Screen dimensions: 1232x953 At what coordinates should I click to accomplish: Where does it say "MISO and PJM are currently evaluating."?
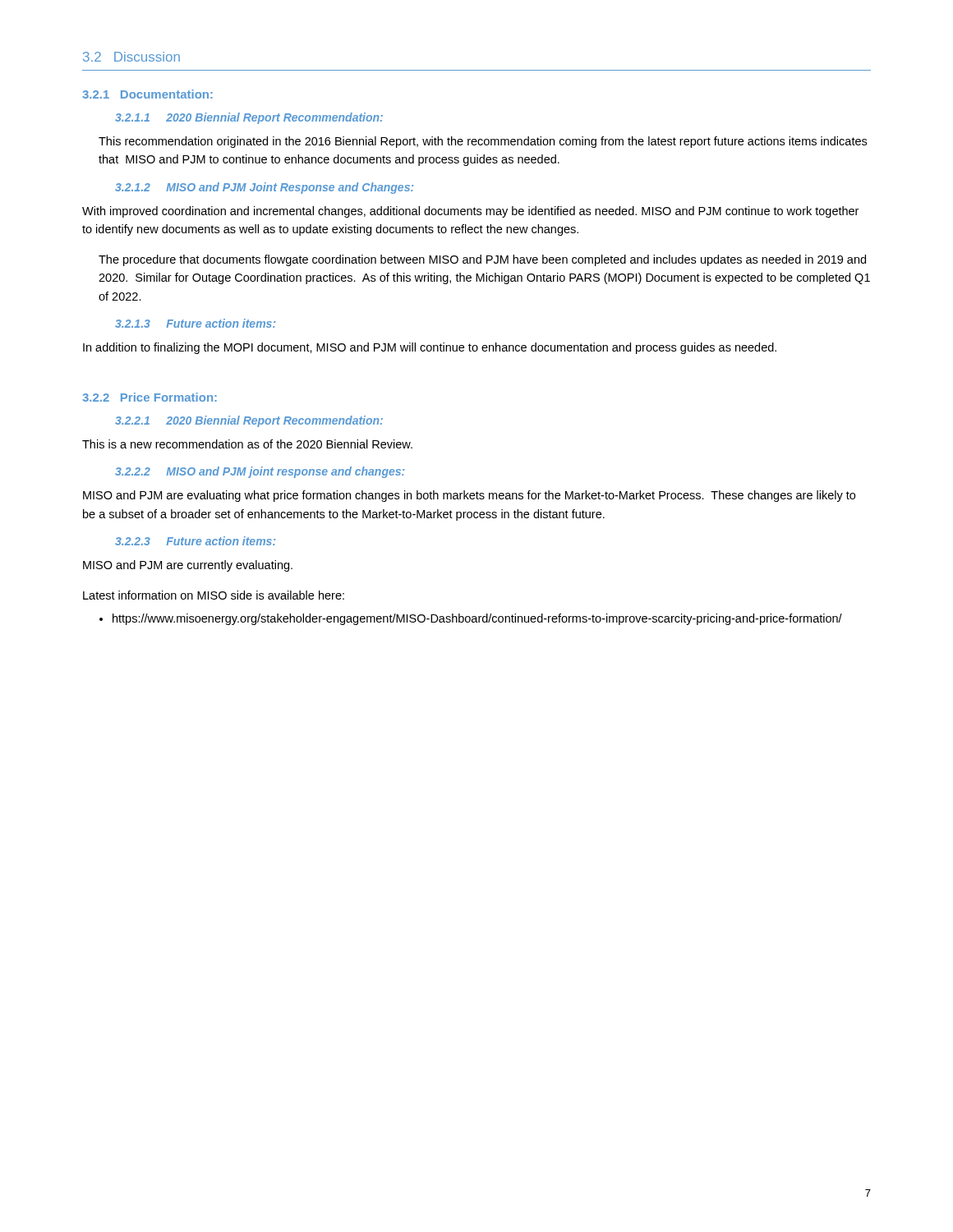[x=188, y=565]
